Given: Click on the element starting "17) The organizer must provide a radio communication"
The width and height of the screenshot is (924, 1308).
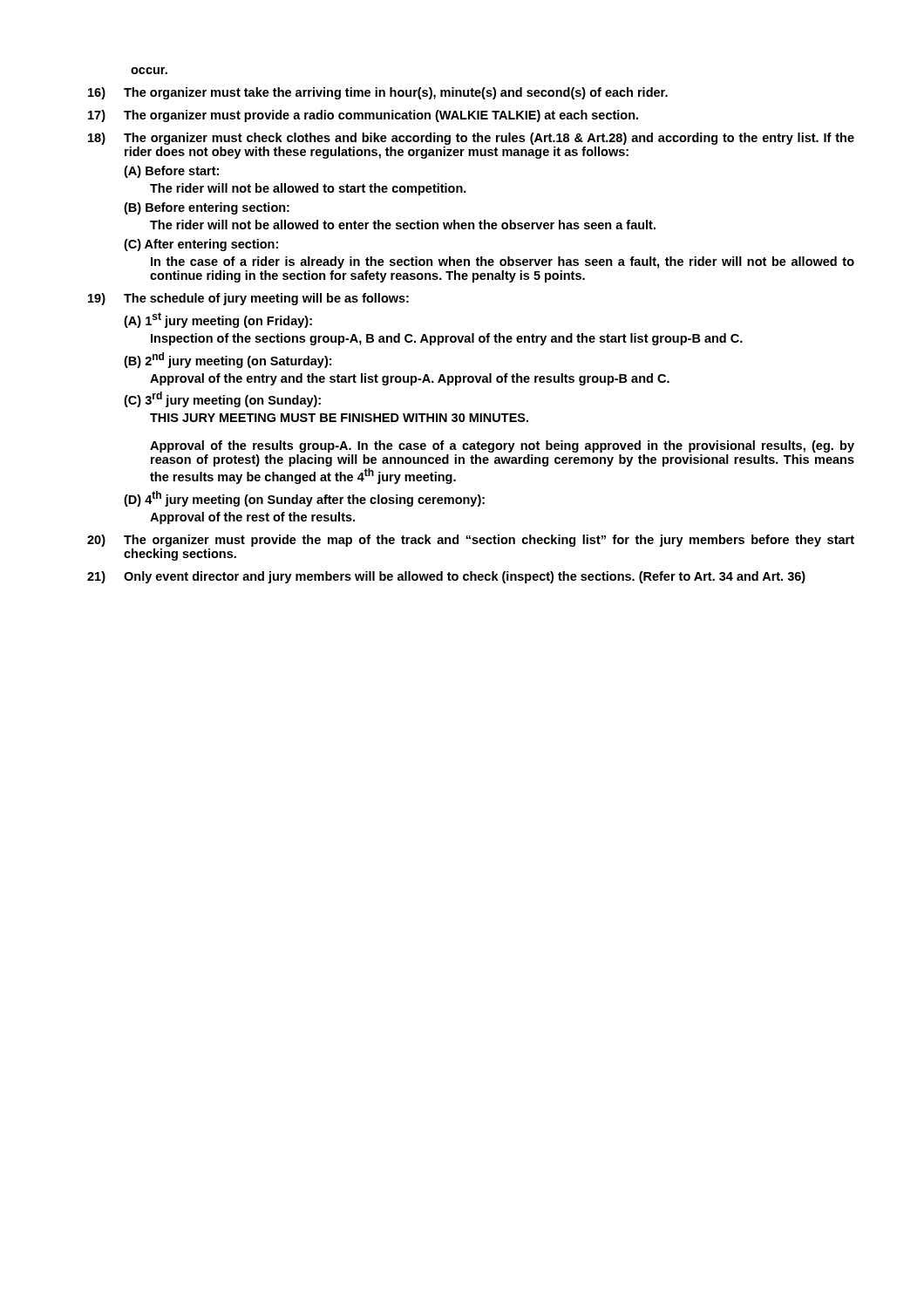Looking at the screenshot, I should coord(471,115).
